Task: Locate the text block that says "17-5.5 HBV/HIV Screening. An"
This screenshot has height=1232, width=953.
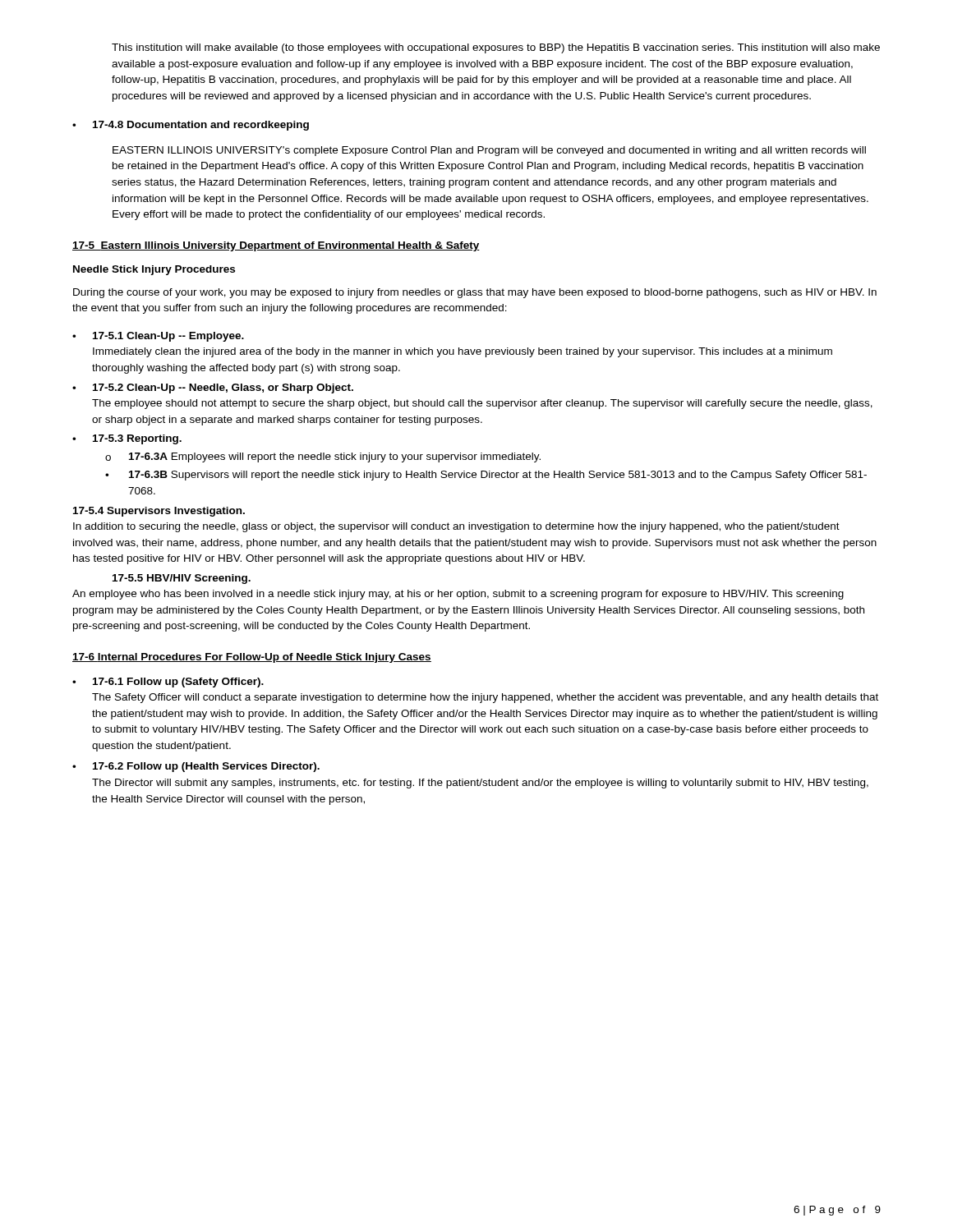Action: pyautogui.click(x=469, y=602)
